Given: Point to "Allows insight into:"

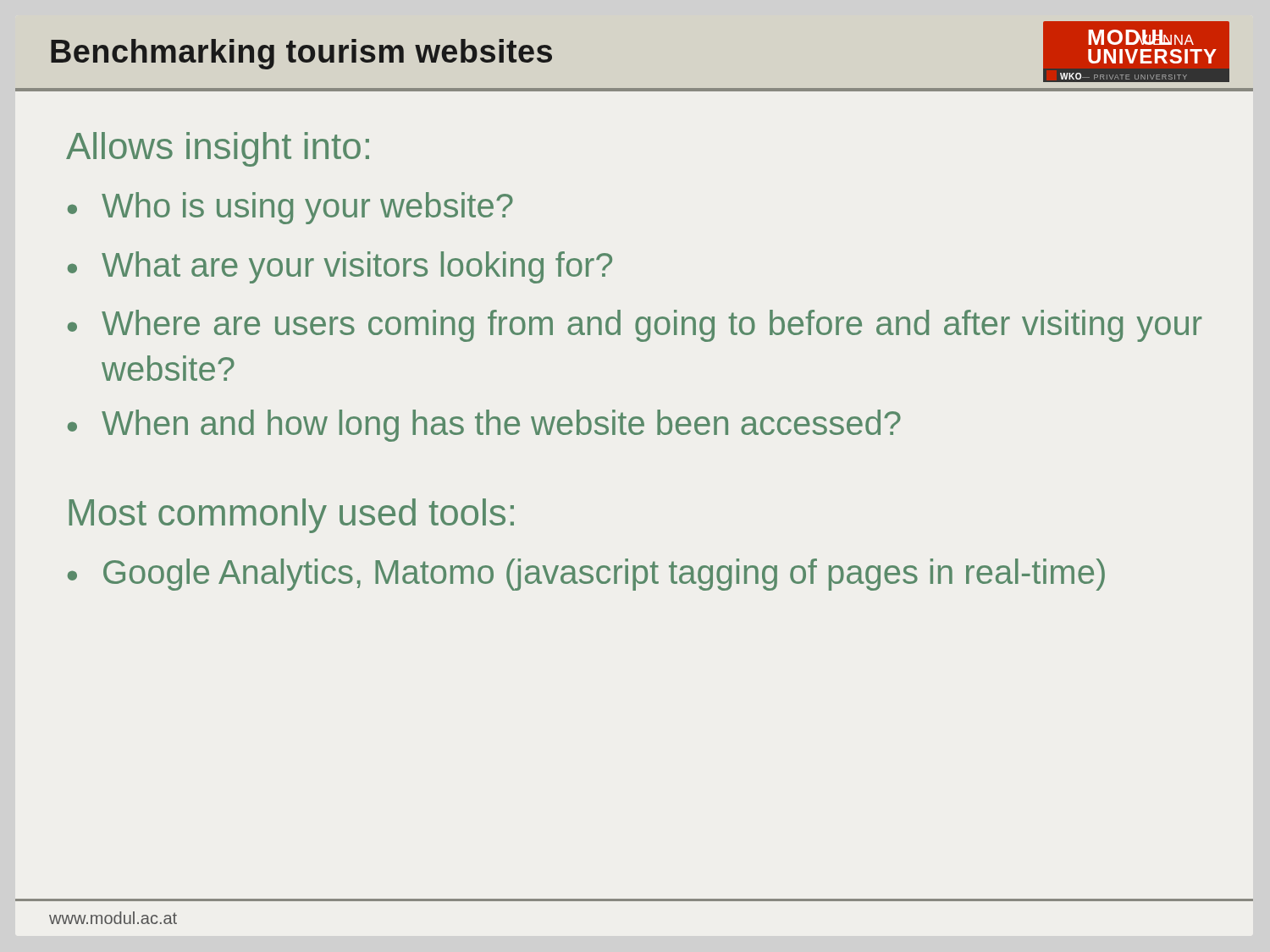Looking at the screenshot, I should pos(219,146).
